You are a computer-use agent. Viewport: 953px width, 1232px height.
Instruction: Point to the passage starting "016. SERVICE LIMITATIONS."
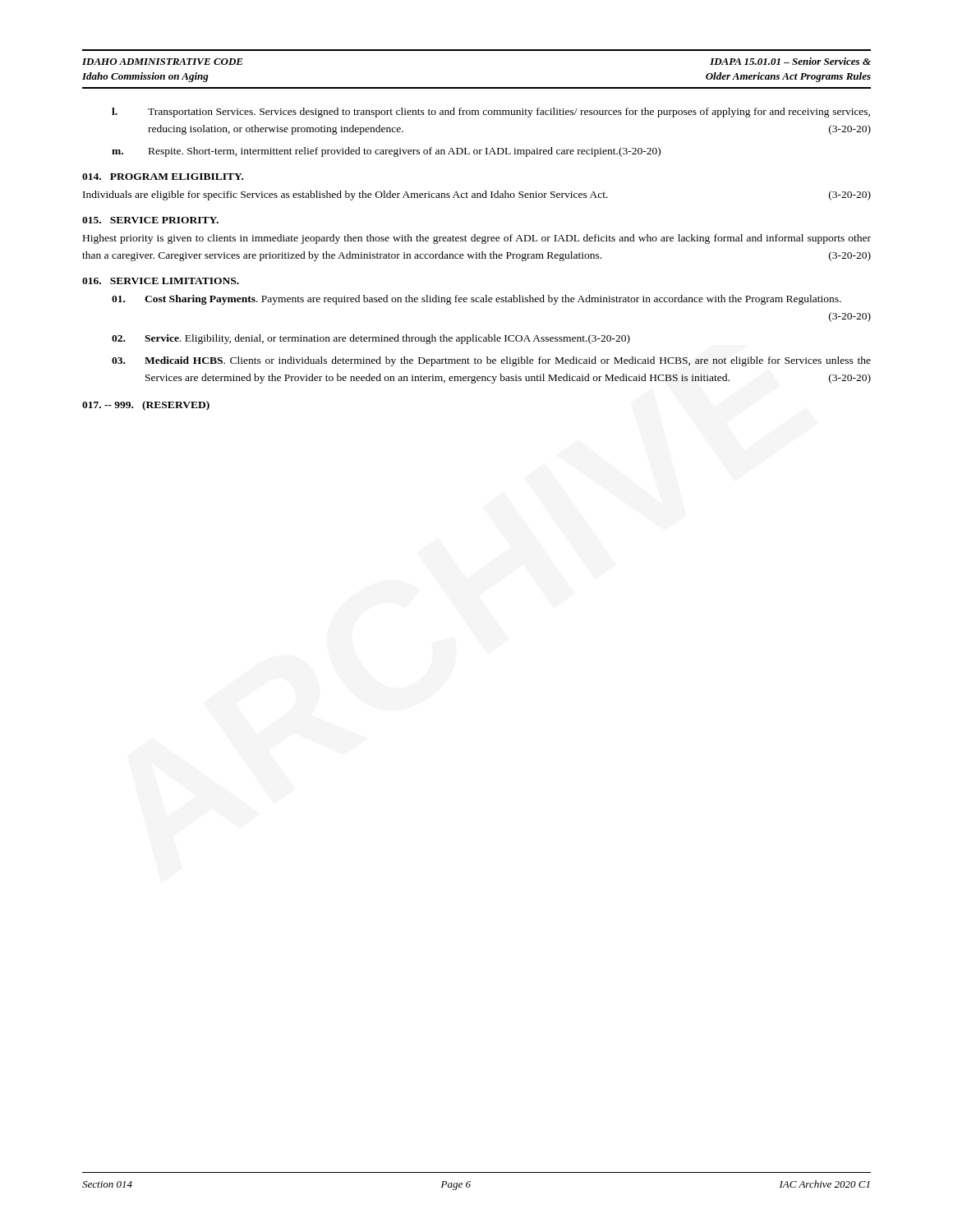[161, 280]
